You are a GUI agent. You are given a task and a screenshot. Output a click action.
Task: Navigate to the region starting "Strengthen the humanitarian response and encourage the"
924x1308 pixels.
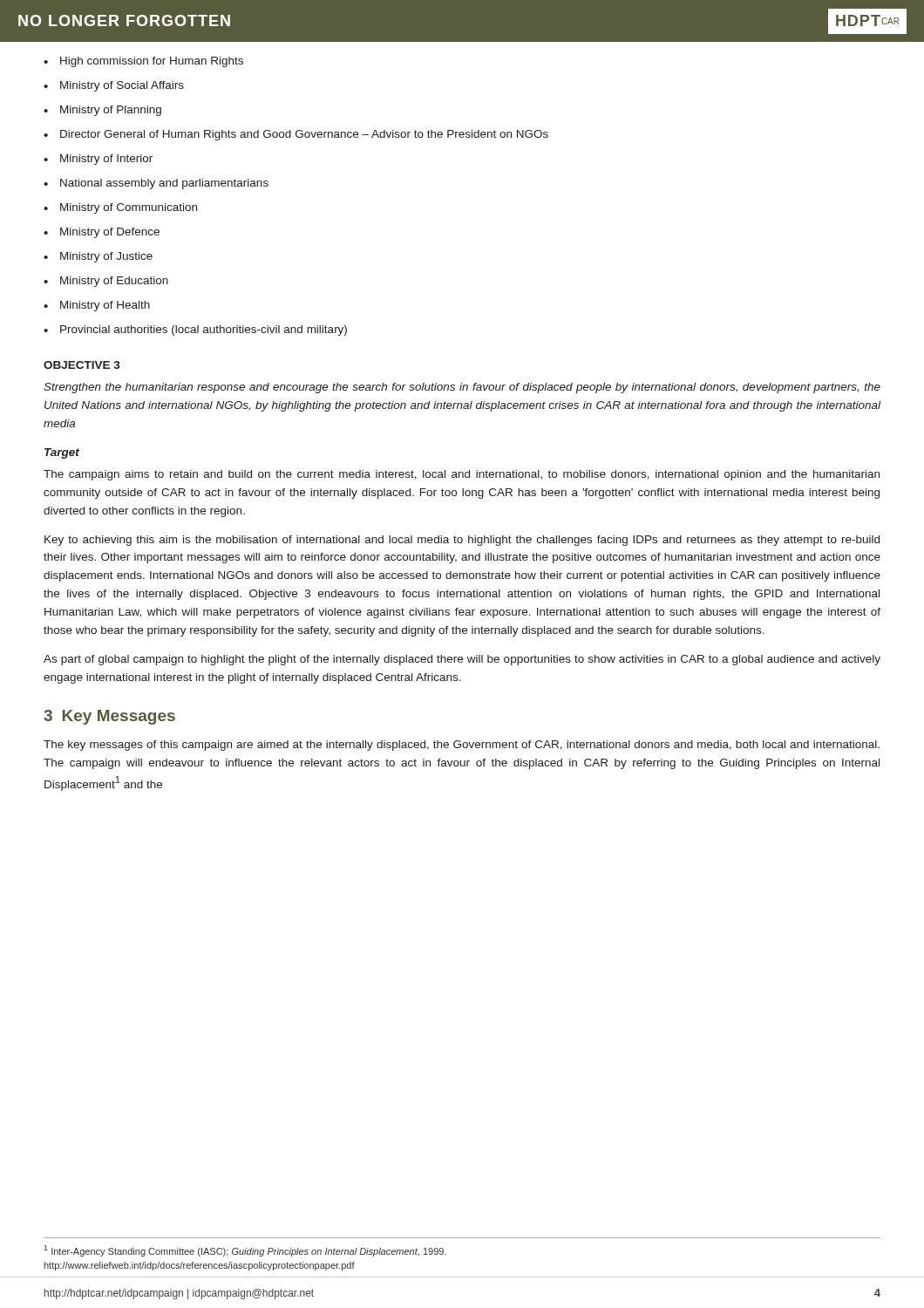coord(462,405)
